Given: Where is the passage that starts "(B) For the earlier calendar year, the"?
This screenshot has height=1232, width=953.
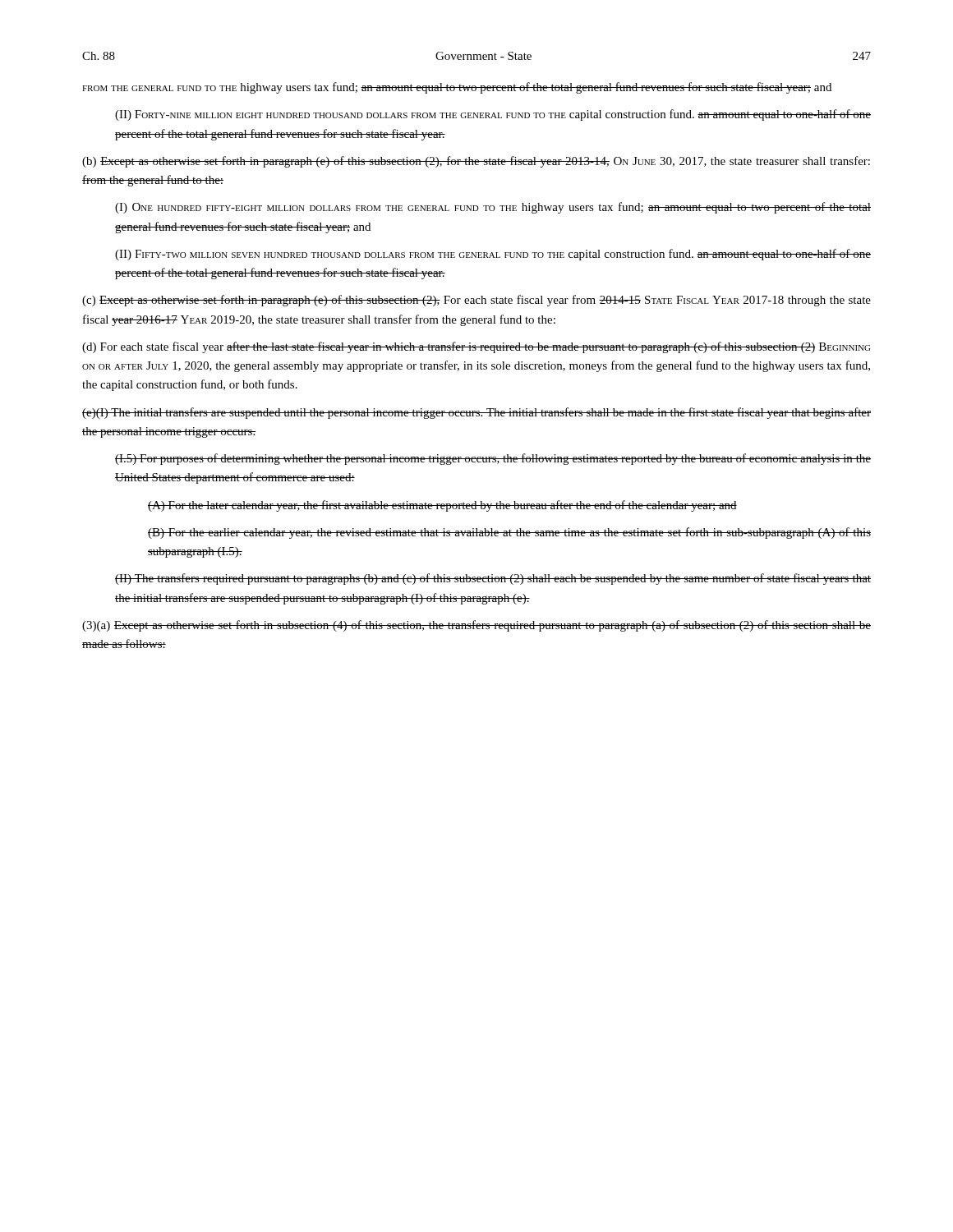Looking at the screenshot, I should [x=509, y=542].
